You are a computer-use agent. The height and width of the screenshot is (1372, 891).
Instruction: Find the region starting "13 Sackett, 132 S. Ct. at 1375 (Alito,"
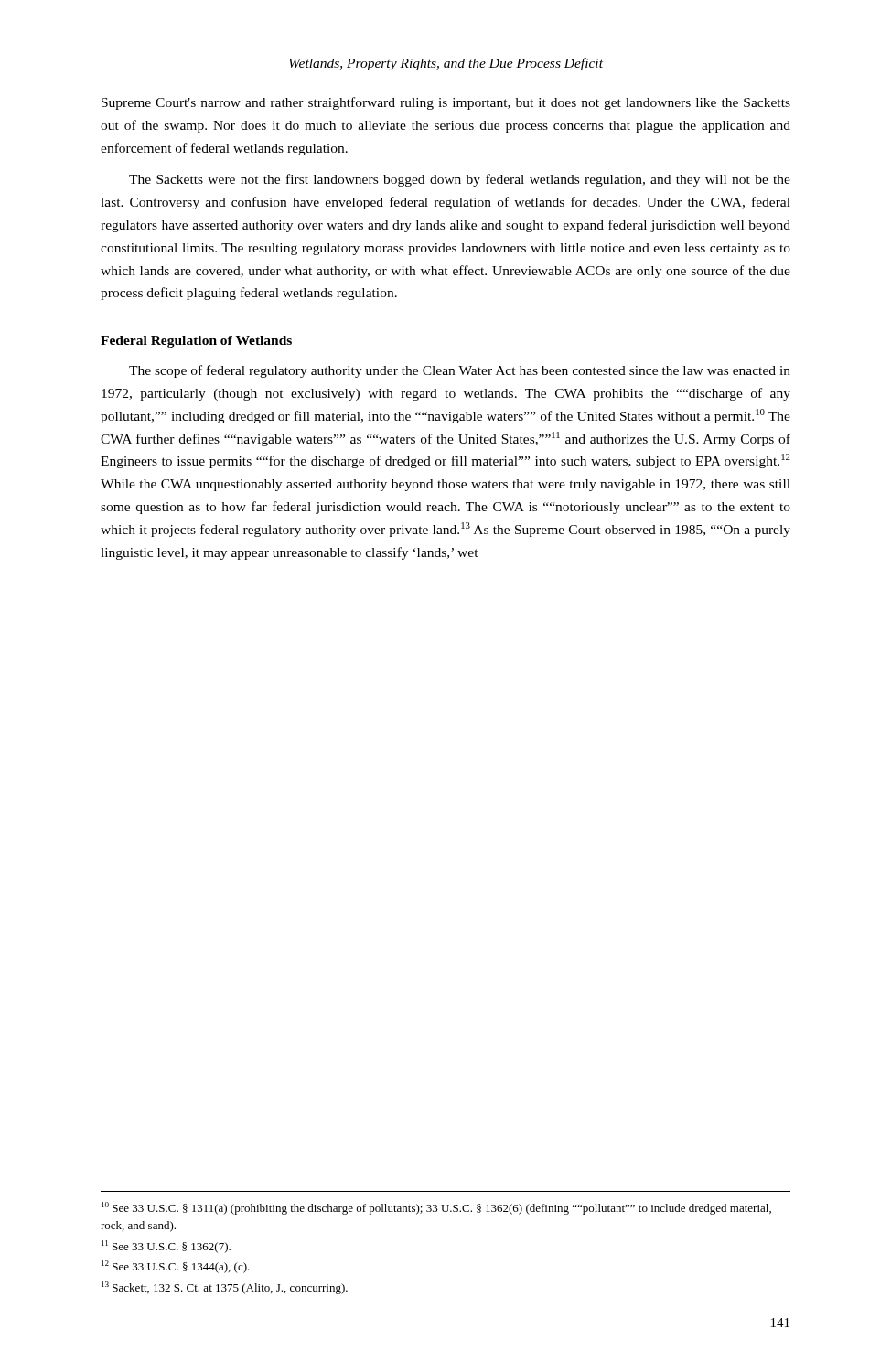tap(225, 1288)
